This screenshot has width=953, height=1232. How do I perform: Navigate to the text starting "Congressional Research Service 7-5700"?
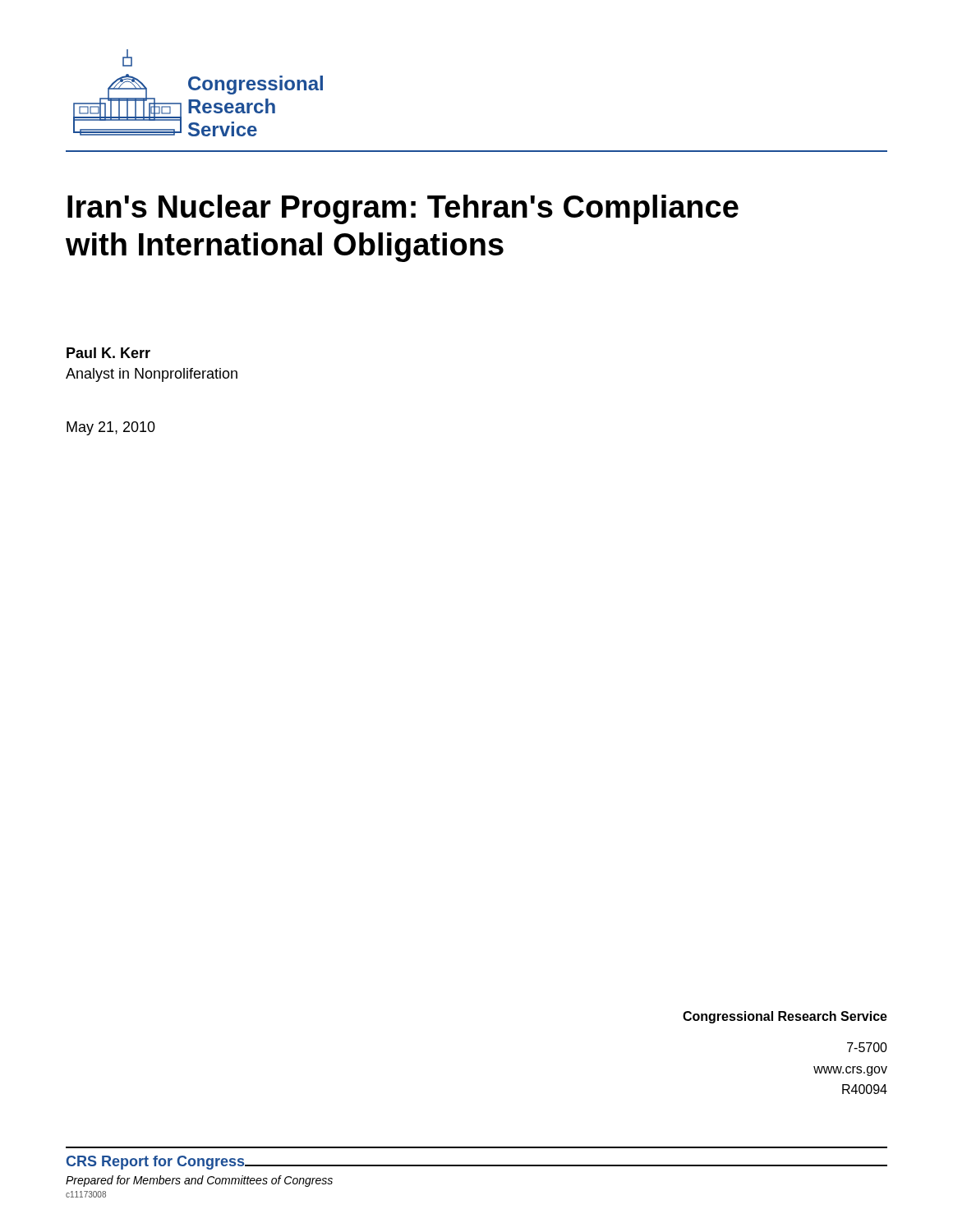coord(785,1017)
